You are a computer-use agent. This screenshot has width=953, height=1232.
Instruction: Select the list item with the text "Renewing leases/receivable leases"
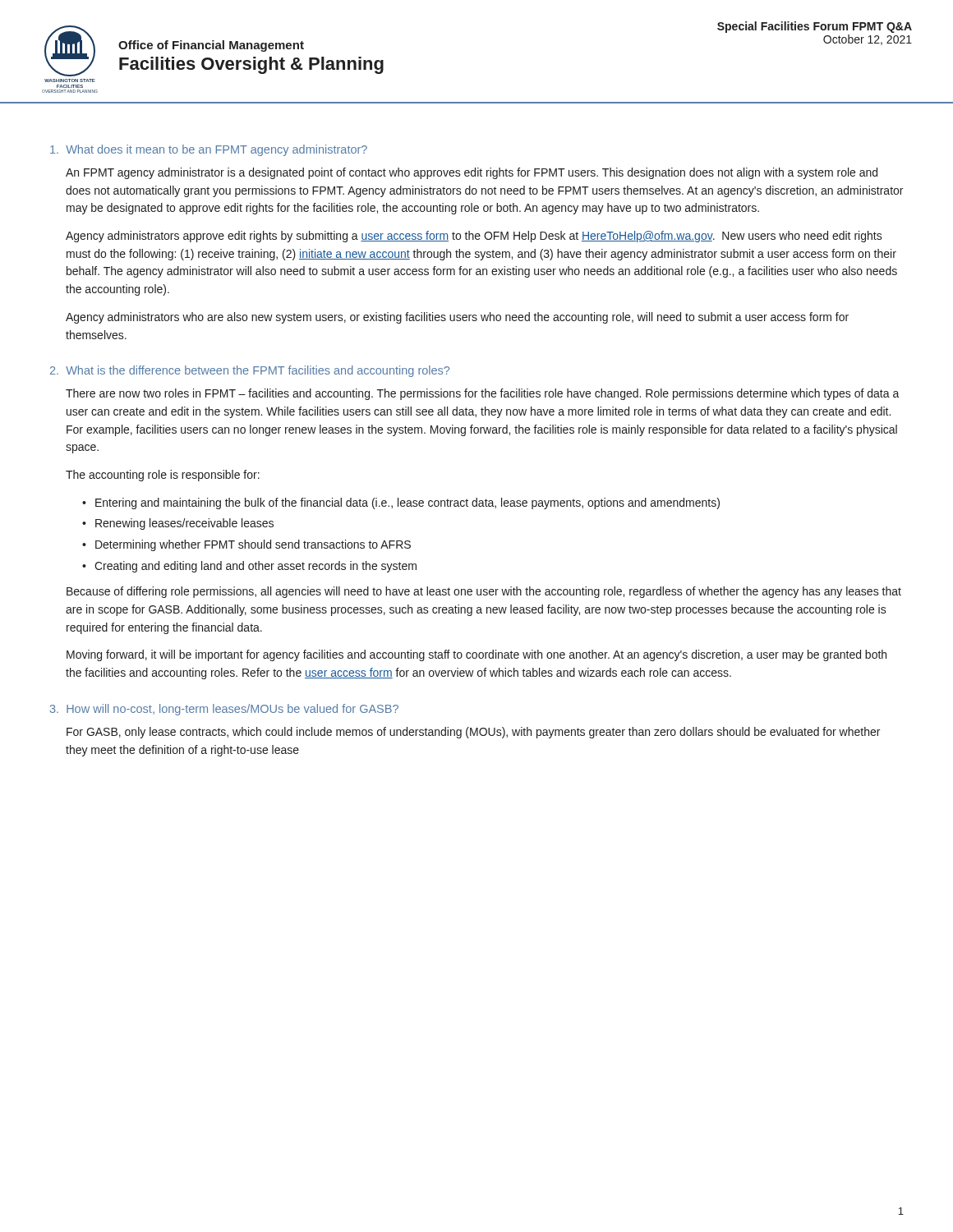point(184,523)
